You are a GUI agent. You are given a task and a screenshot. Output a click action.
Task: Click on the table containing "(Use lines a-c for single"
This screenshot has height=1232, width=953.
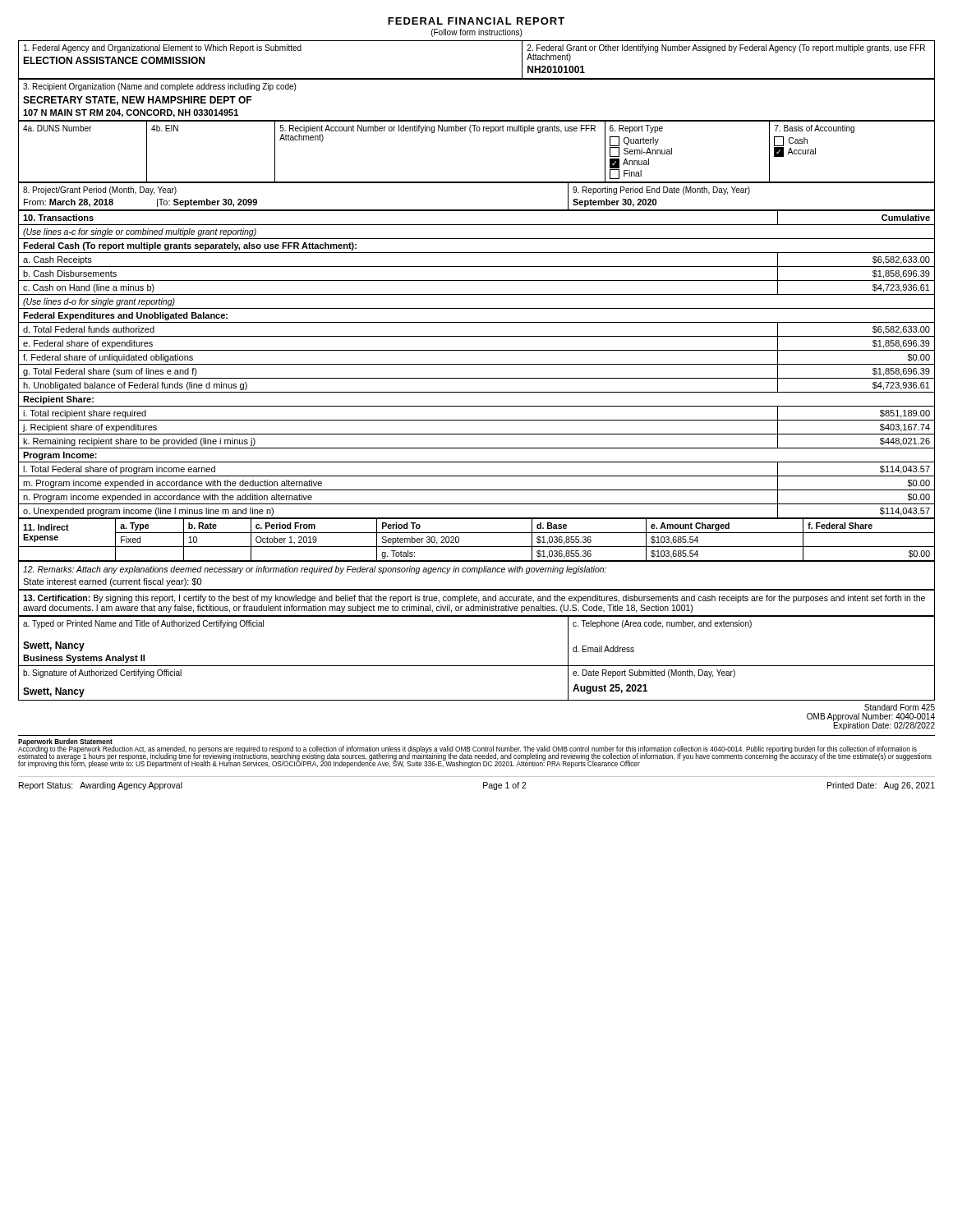(x=476, y=364)
